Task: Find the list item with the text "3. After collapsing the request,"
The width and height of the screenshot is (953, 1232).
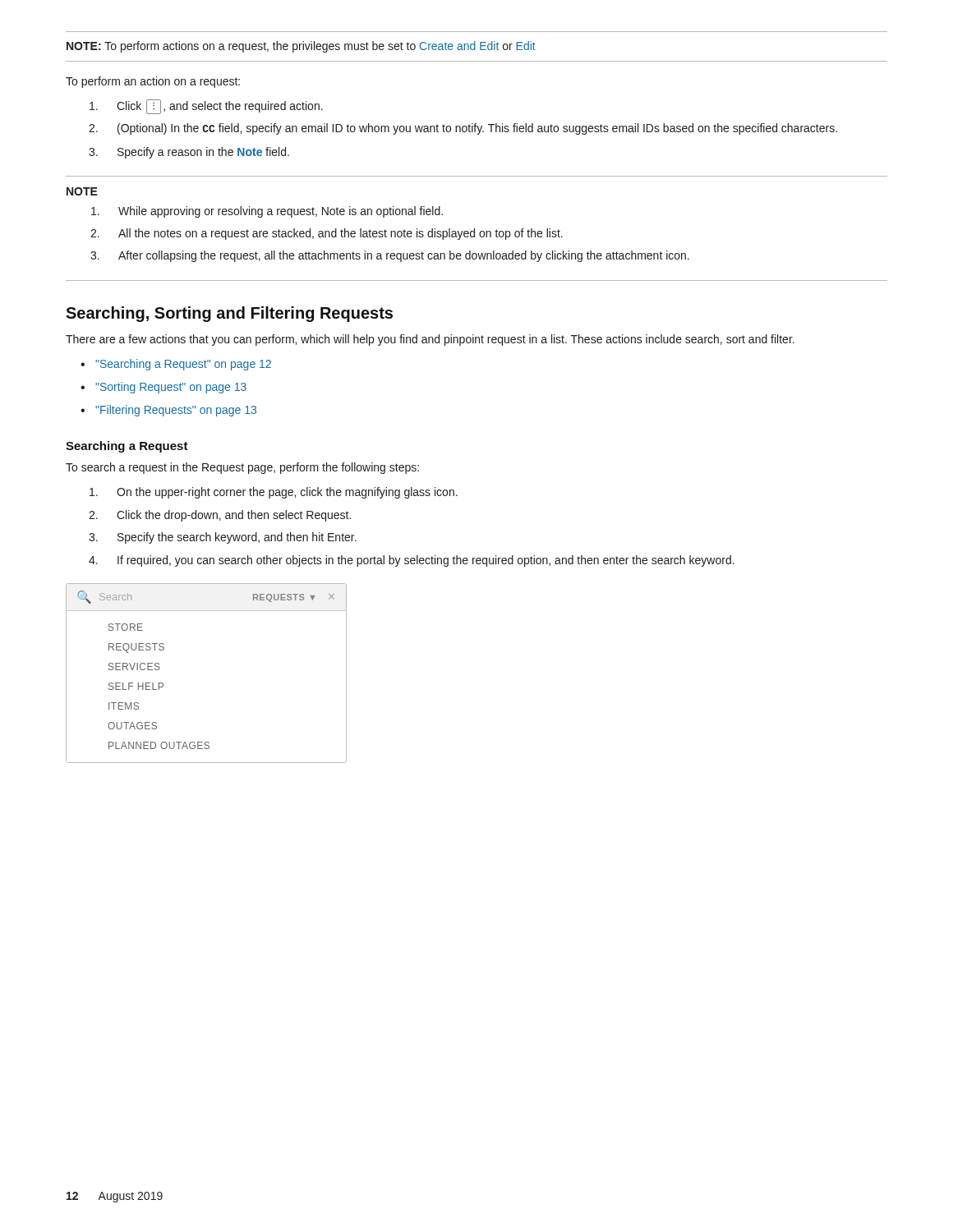Action: coord(489,256)
